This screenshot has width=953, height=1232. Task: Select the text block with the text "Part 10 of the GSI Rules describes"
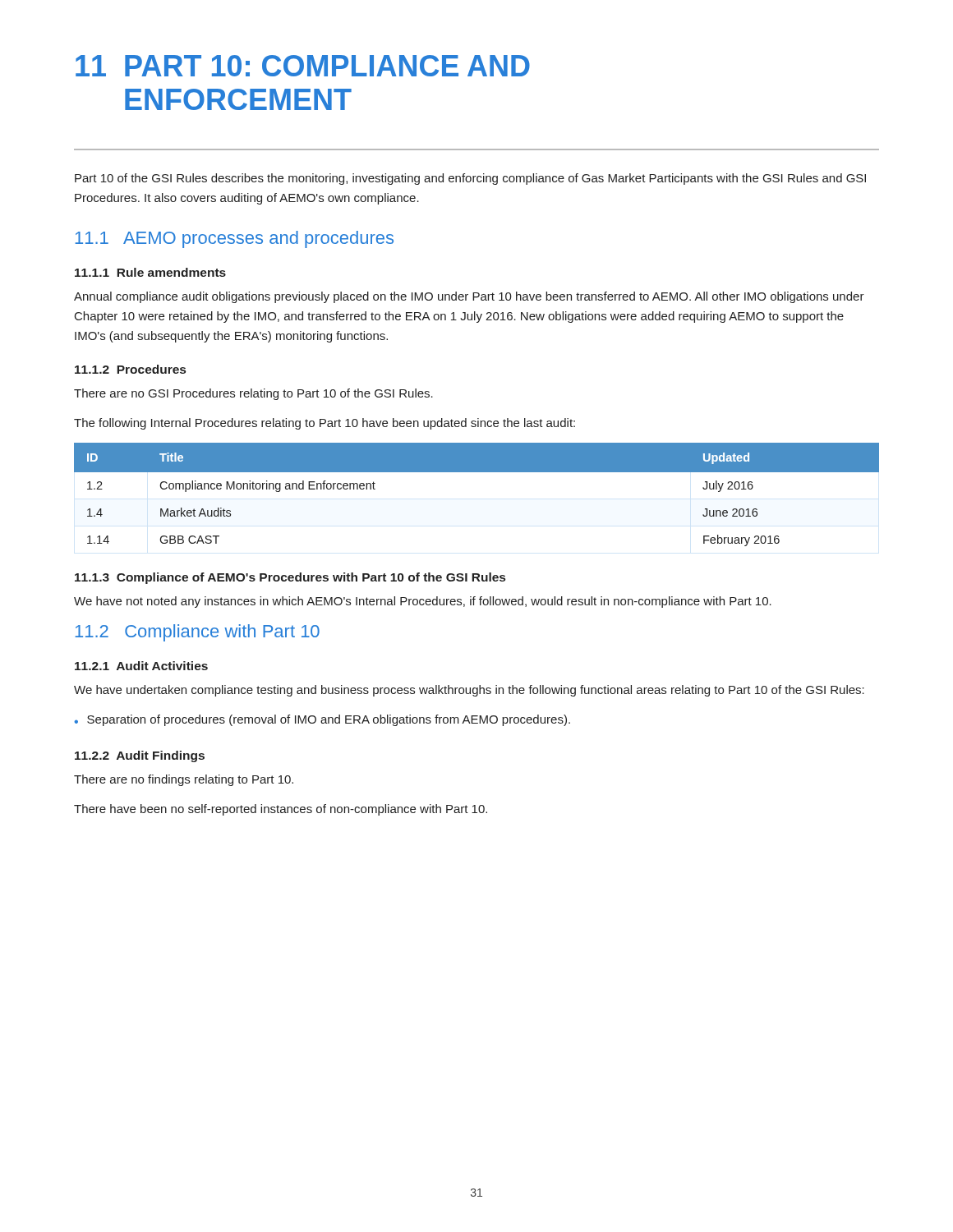coord(471,188)
